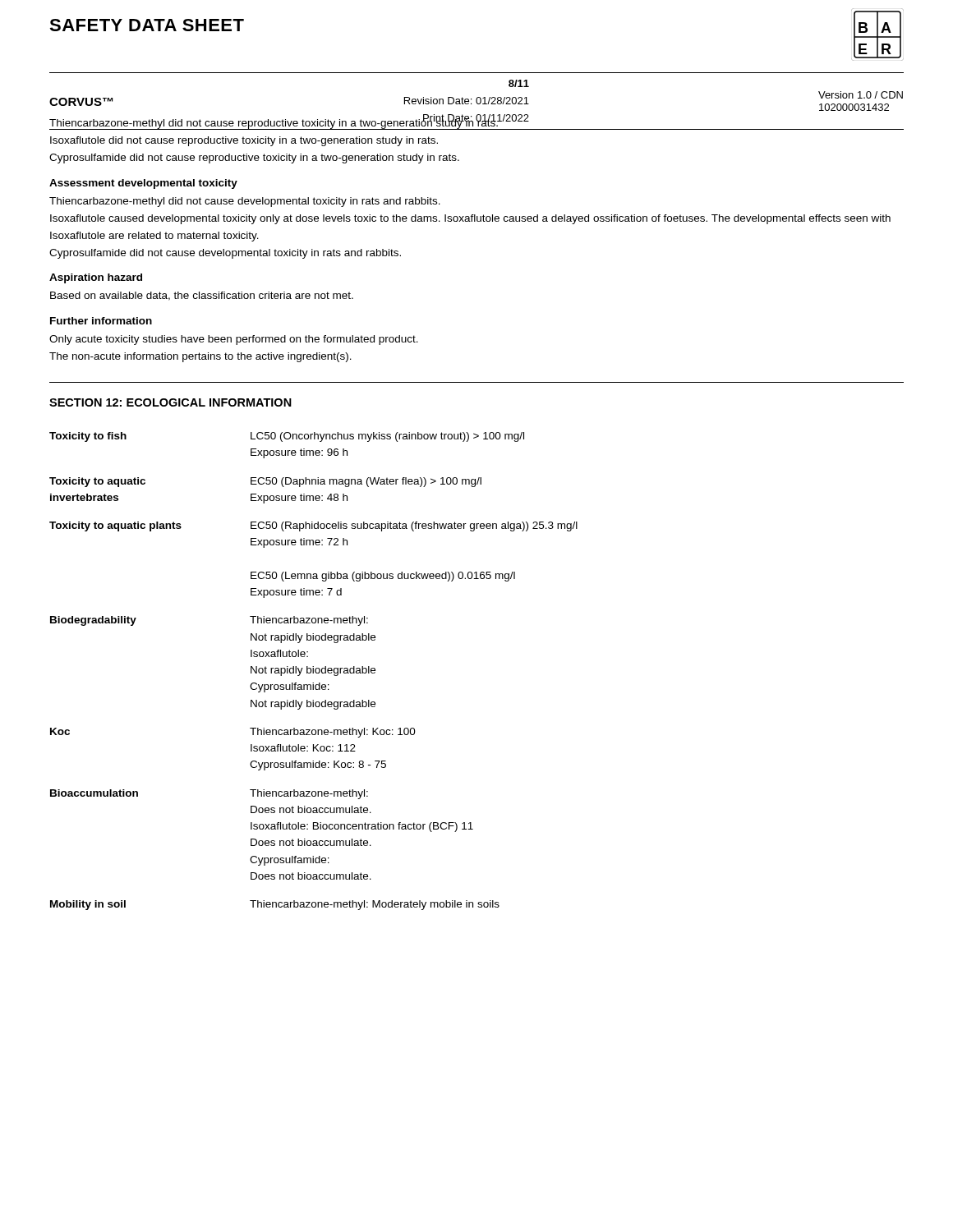Click the passage that begins "Only acute toxicity"
The height and width of the screenshot is (1232, 953).
click(x=234, y=348)
